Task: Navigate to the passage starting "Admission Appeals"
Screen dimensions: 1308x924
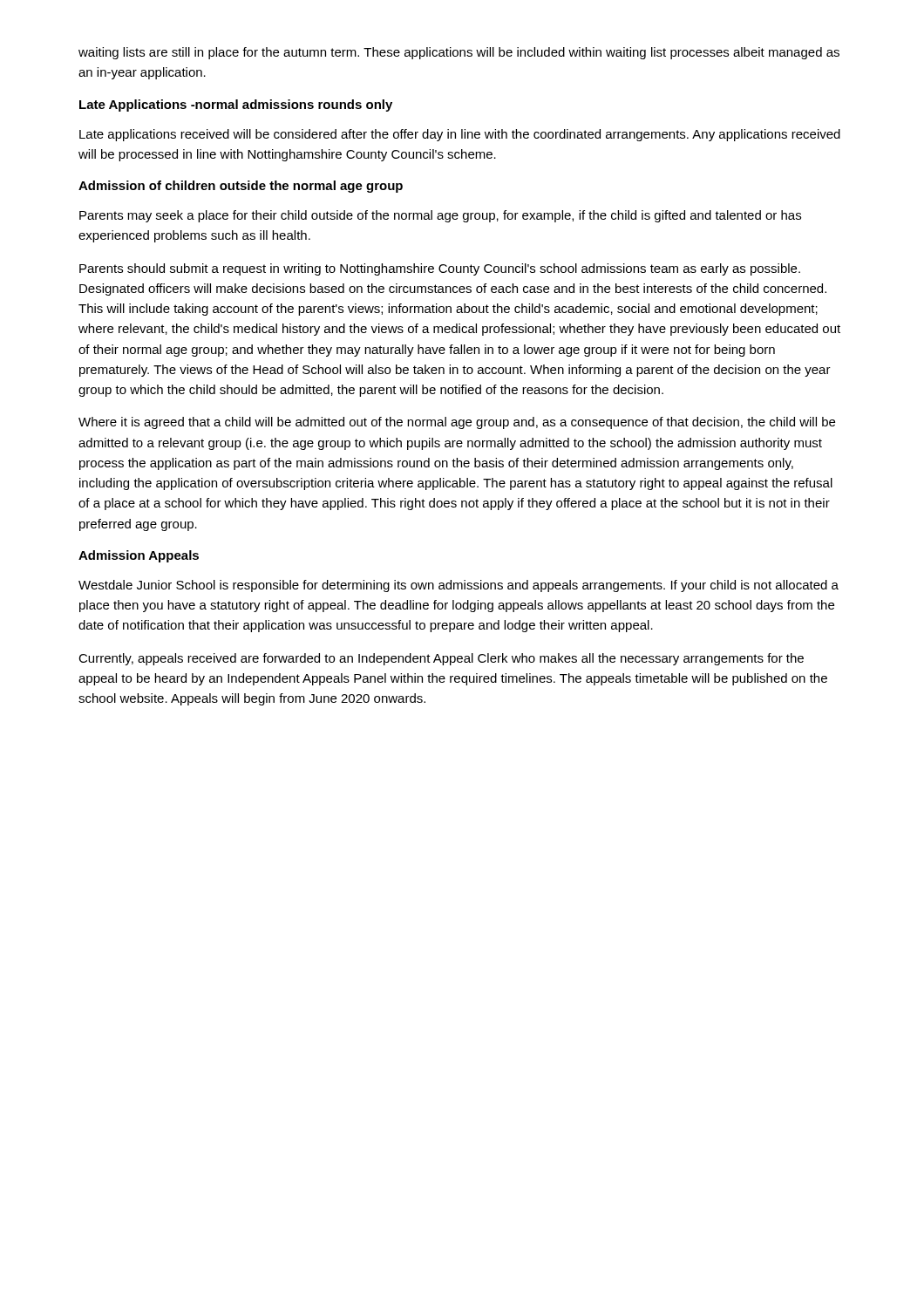Action: [139, 555]
